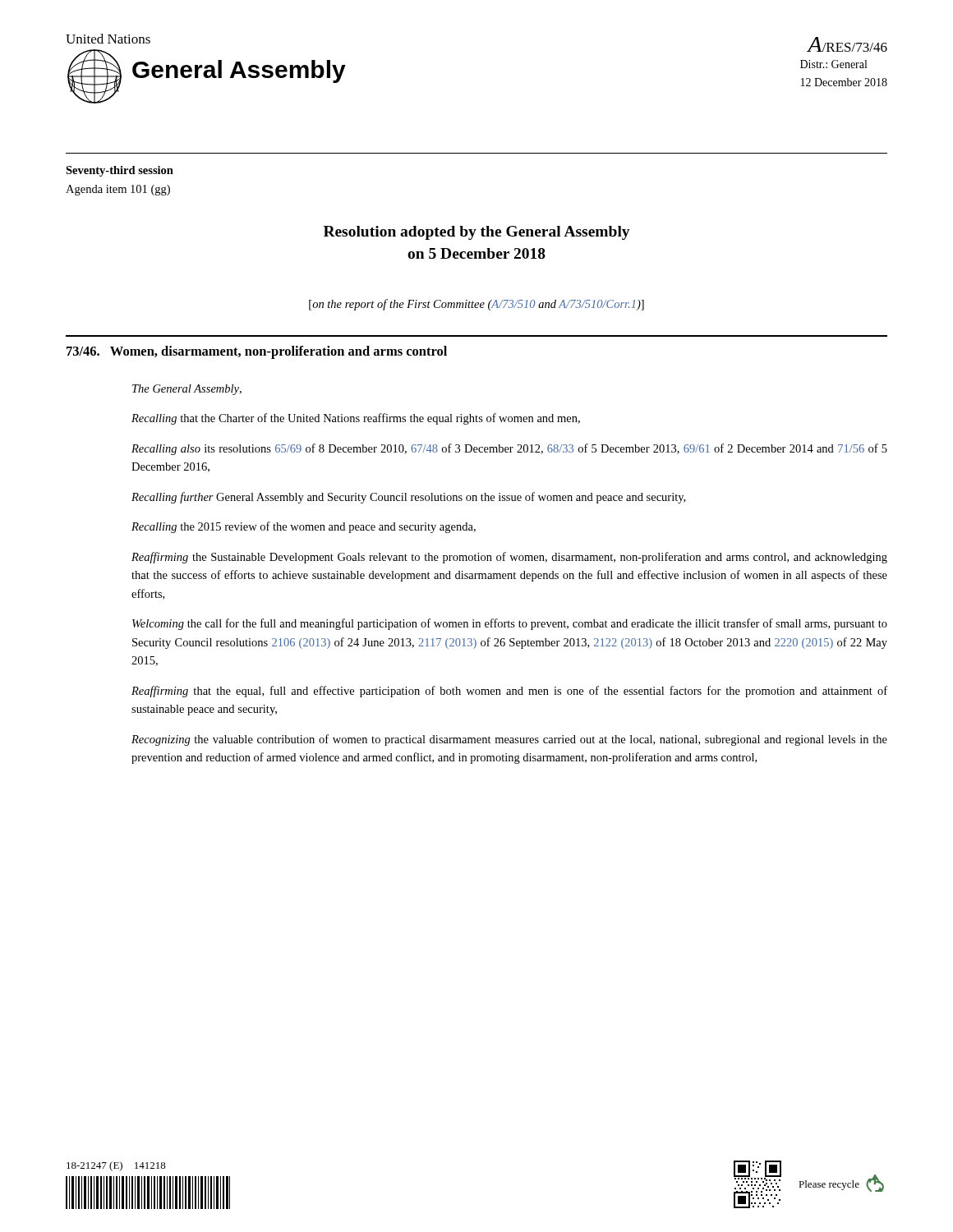Where is the passage that starts "[on the report of"?
The width and height of the screenshot is (953, 1232).
pos(476,304)
